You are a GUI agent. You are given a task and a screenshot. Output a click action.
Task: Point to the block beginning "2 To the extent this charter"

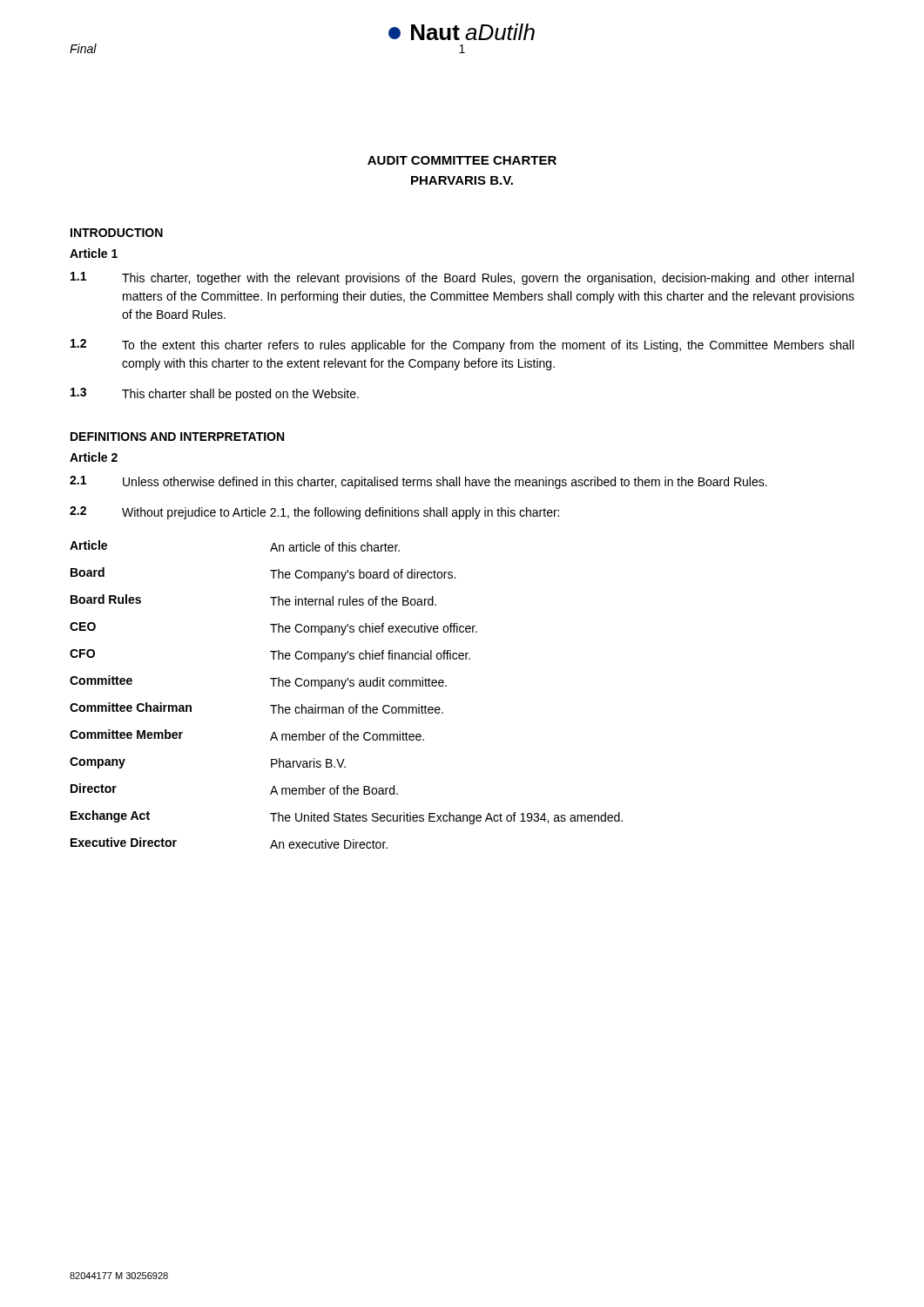(462, 355)
